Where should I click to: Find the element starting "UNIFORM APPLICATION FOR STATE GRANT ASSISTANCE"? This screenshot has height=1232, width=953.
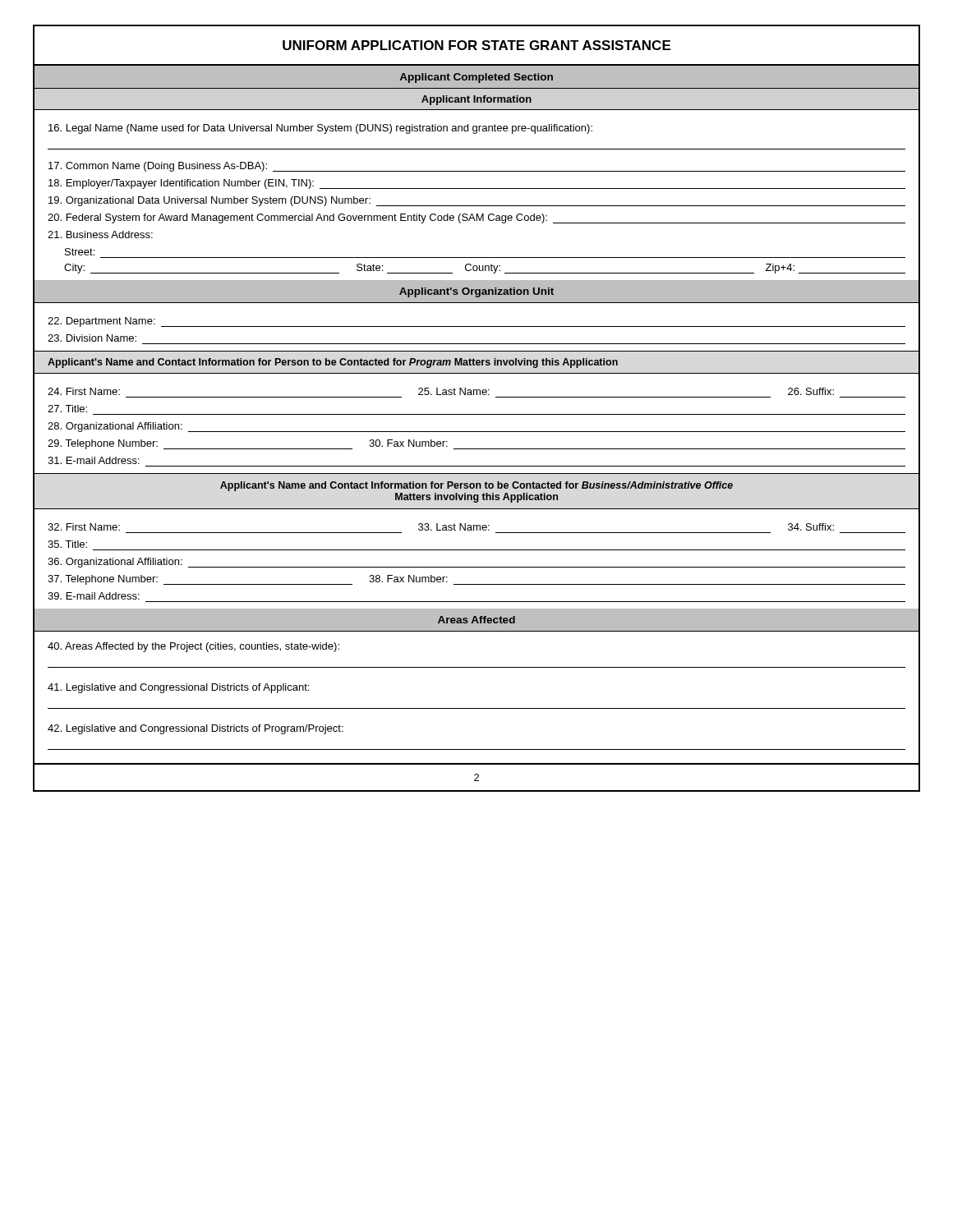(476, 46)
